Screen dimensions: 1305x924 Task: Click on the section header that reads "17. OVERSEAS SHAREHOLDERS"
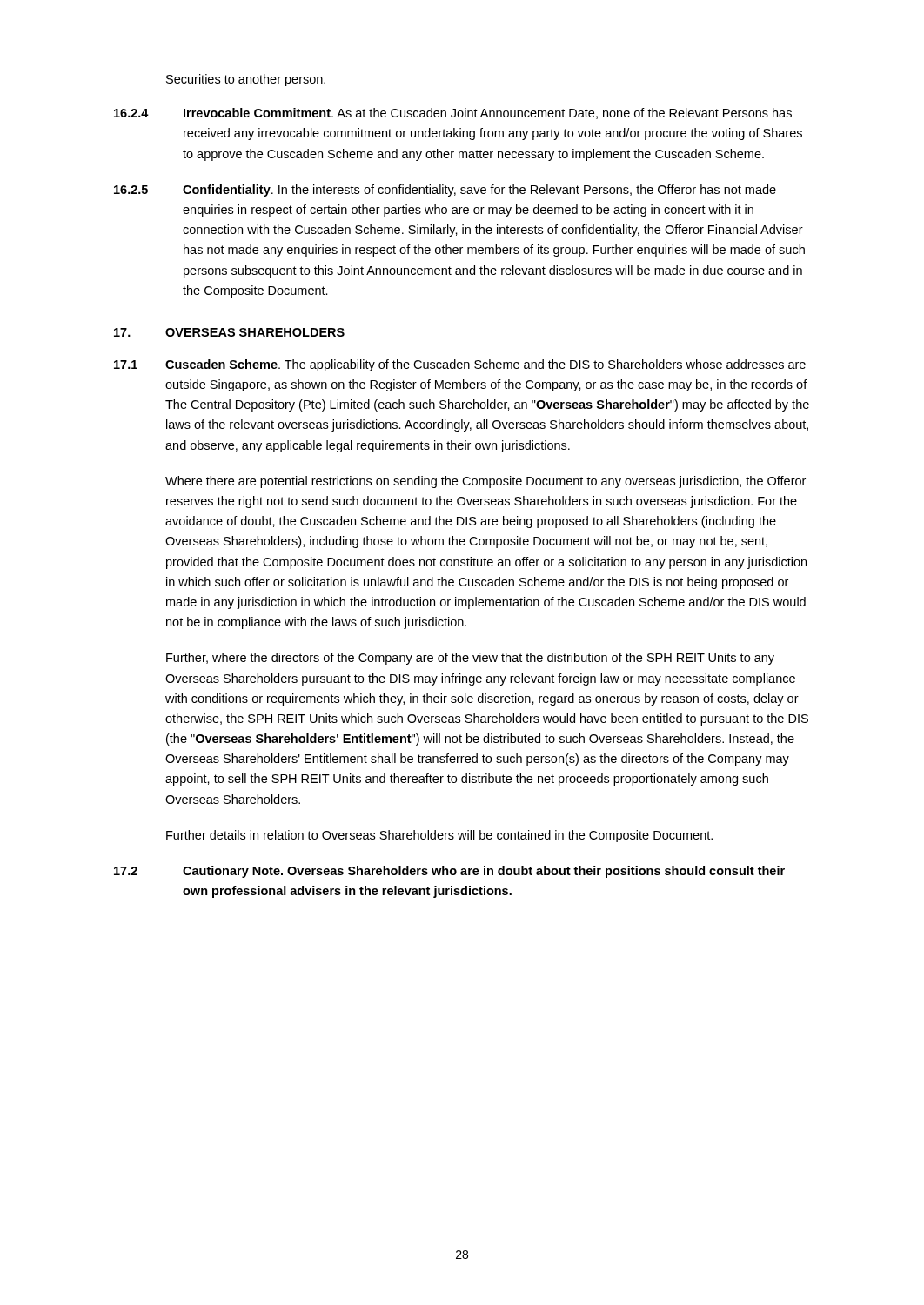pyautogui.click(x=229, y=332)
